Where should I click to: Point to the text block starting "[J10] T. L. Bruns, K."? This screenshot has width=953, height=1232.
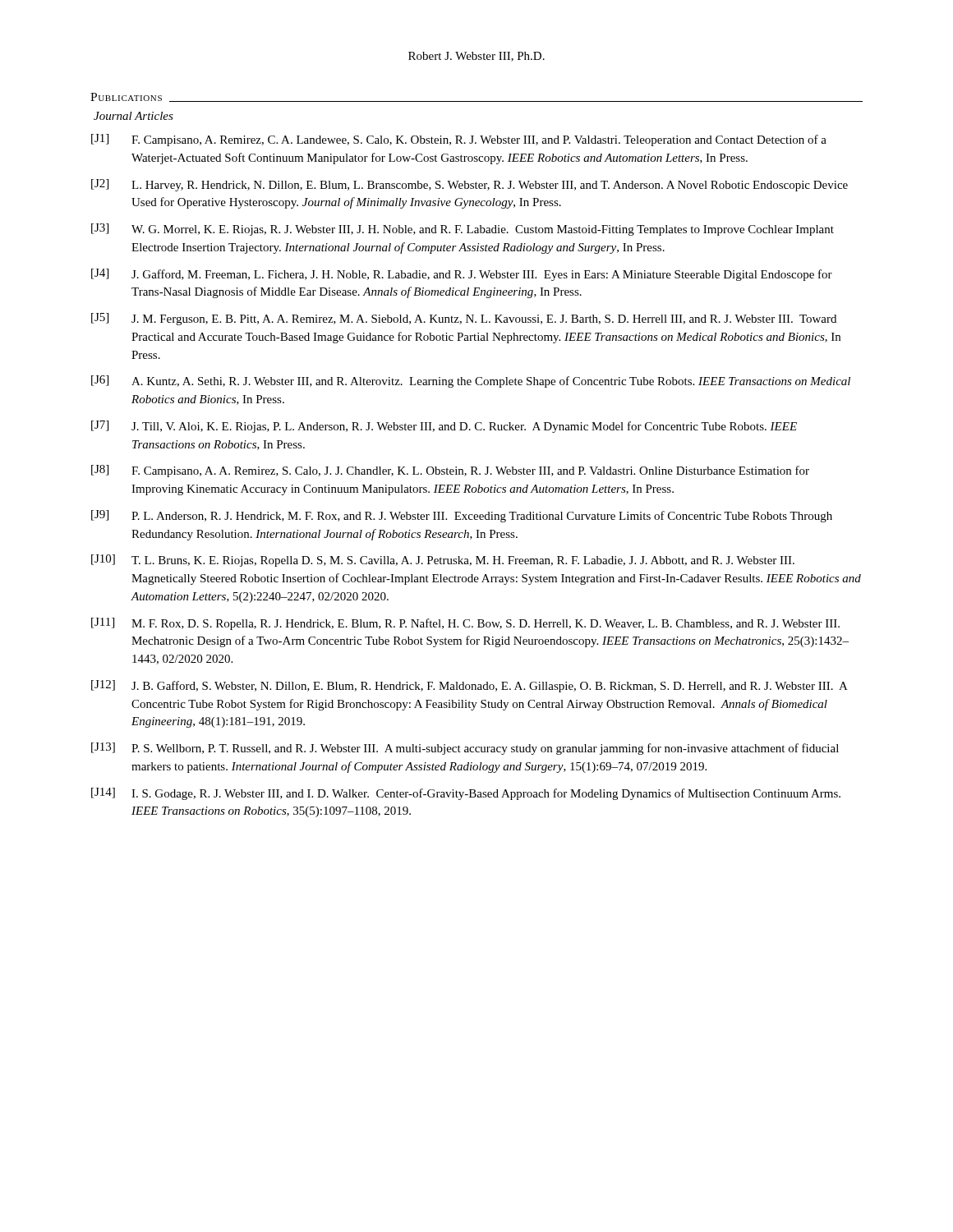[476, 579]
